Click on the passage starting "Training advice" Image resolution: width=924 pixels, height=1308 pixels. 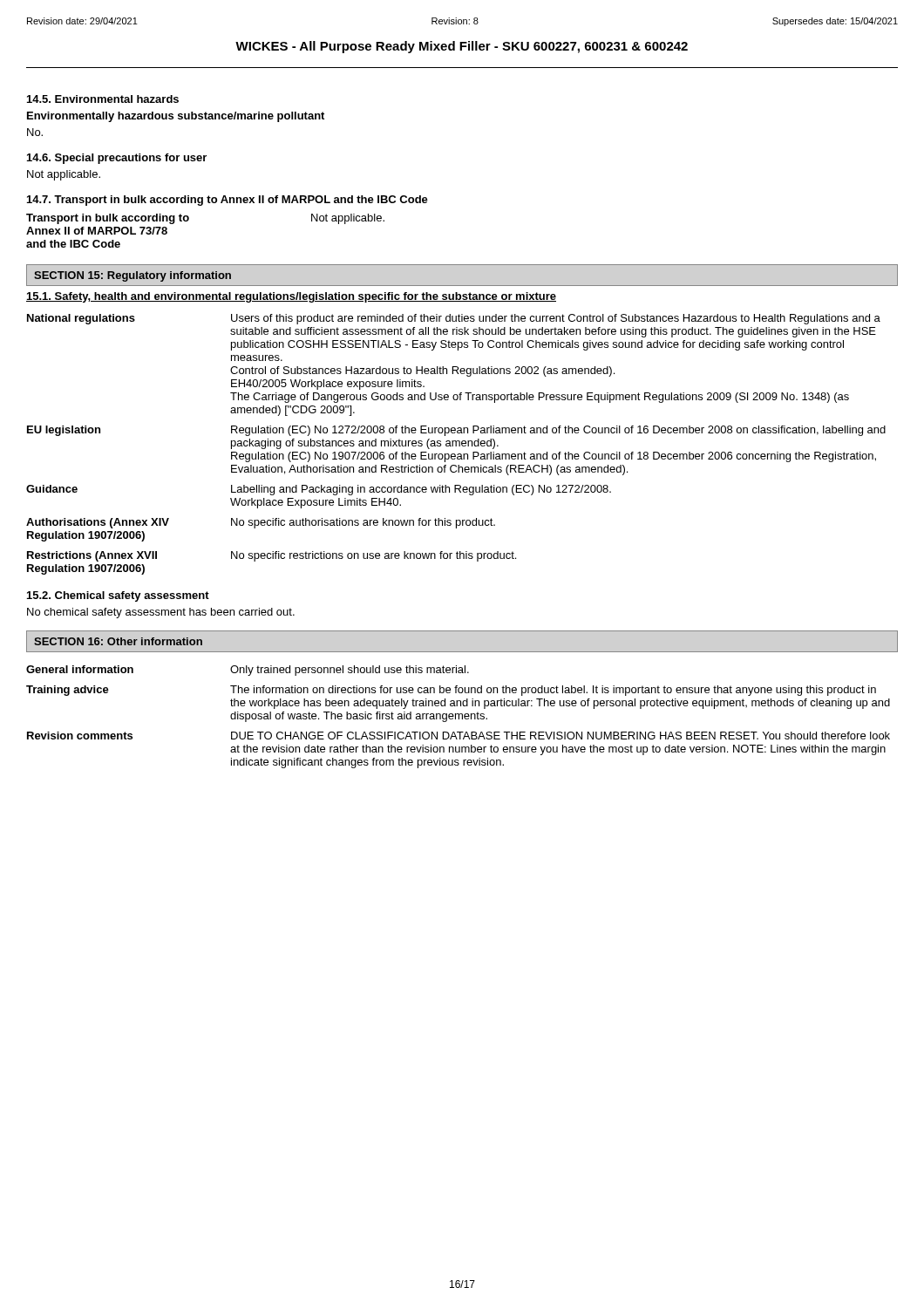click(x=67, y=689)
